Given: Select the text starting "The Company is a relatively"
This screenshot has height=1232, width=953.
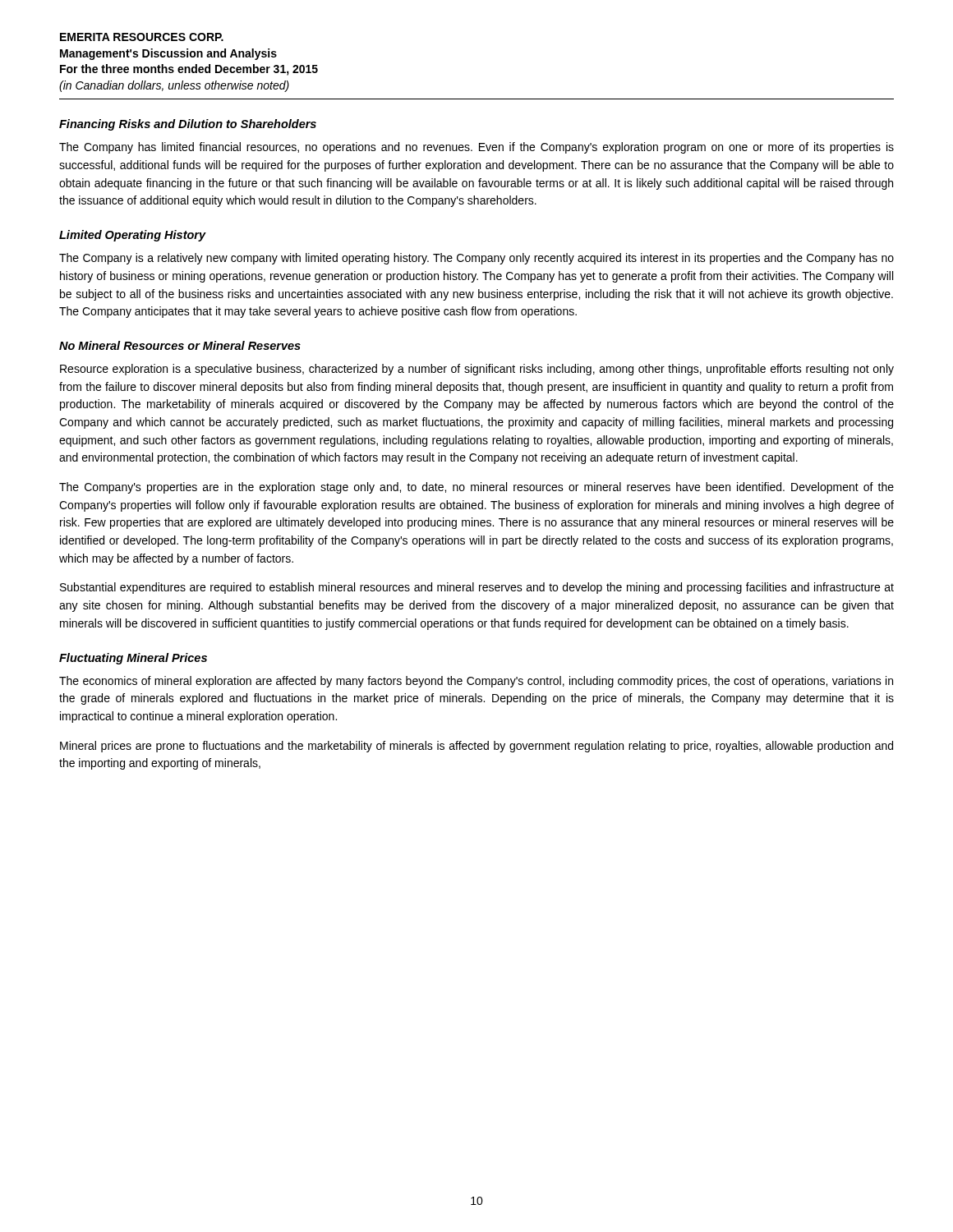Looking at the screenshot, I should point(476,285).
